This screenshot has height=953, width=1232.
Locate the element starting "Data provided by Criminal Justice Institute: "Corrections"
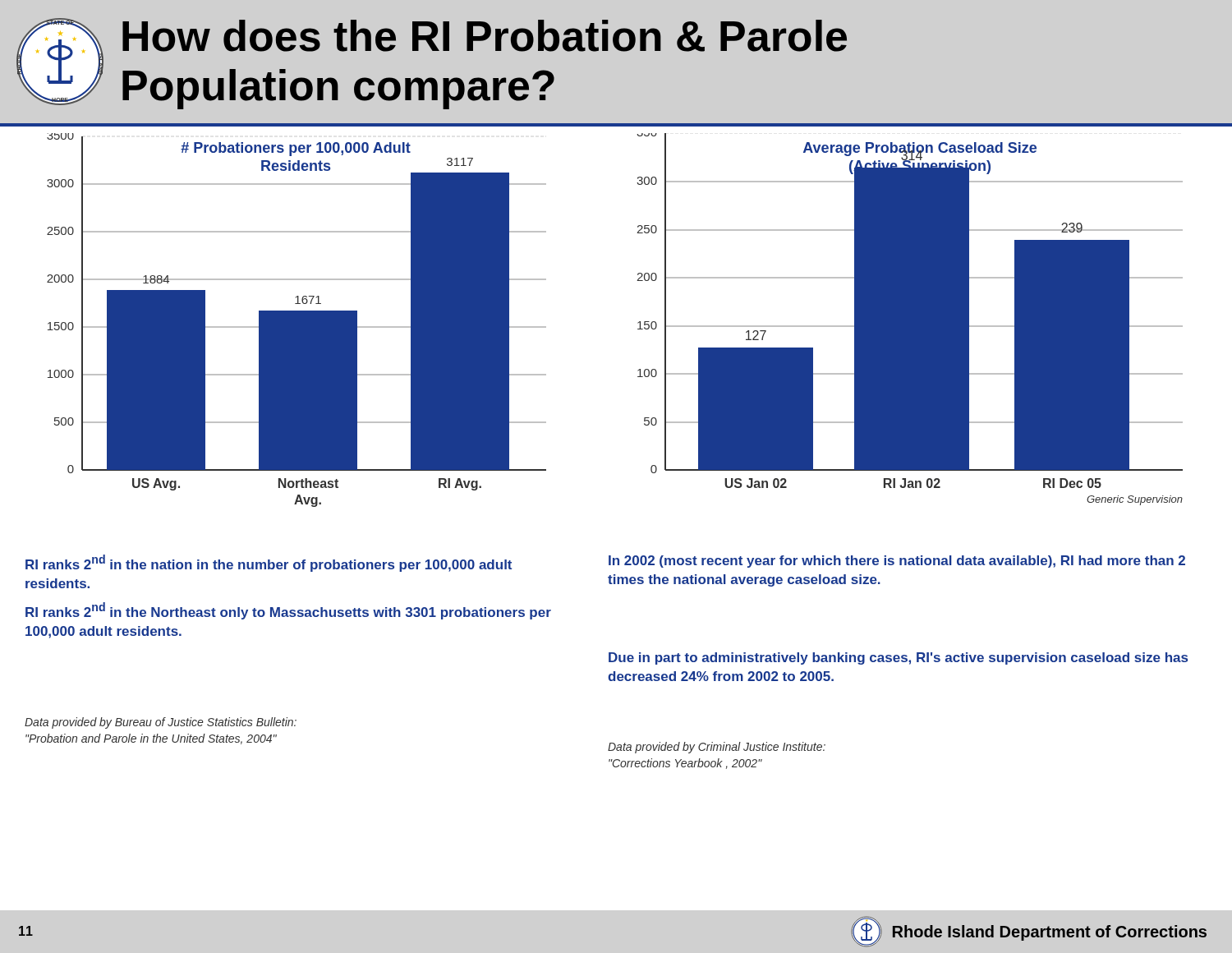point(717,748)
